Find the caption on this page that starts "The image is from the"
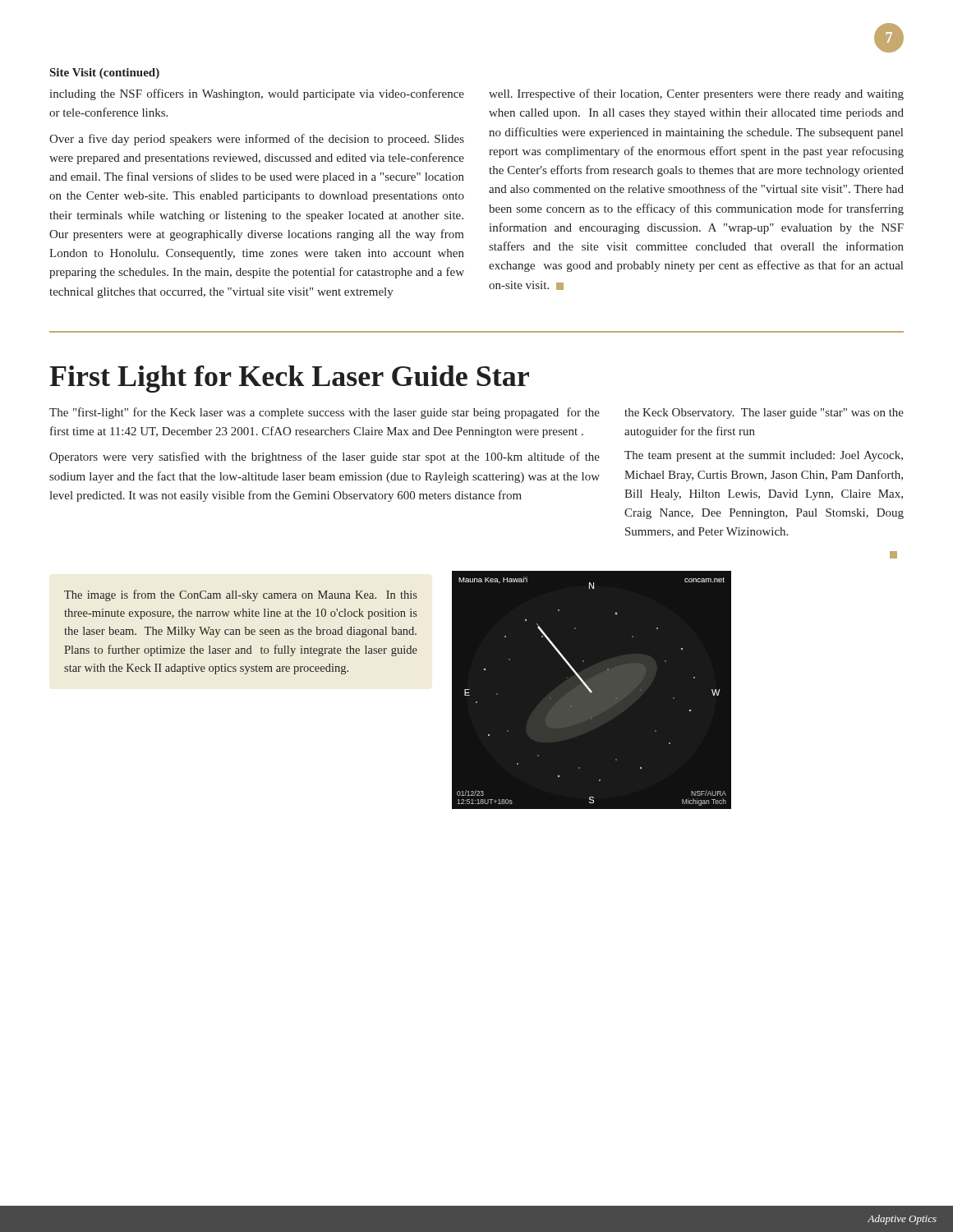 click(x=241, y=631)
